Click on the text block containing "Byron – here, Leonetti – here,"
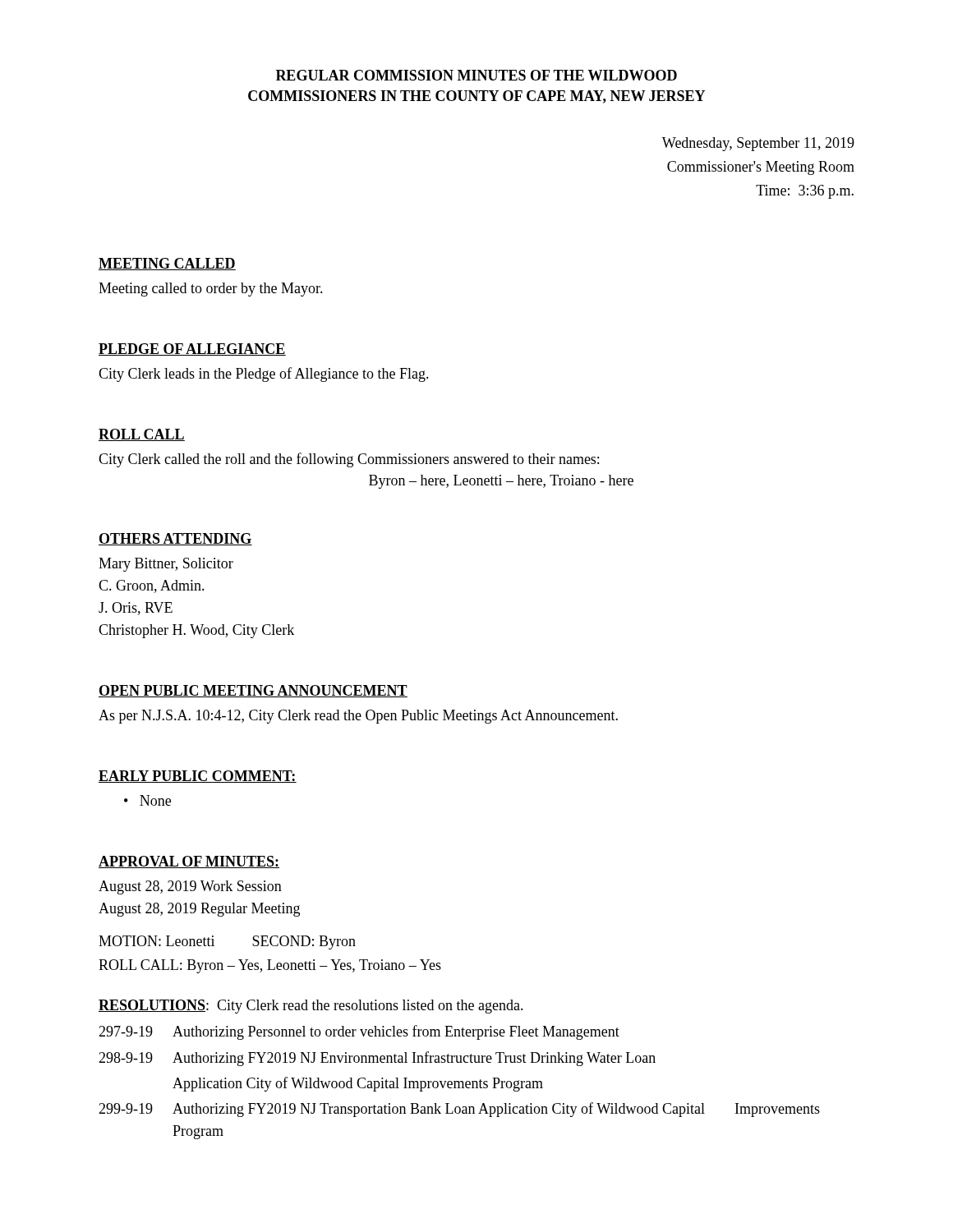Screen dimensions: 1232x953 501,480
